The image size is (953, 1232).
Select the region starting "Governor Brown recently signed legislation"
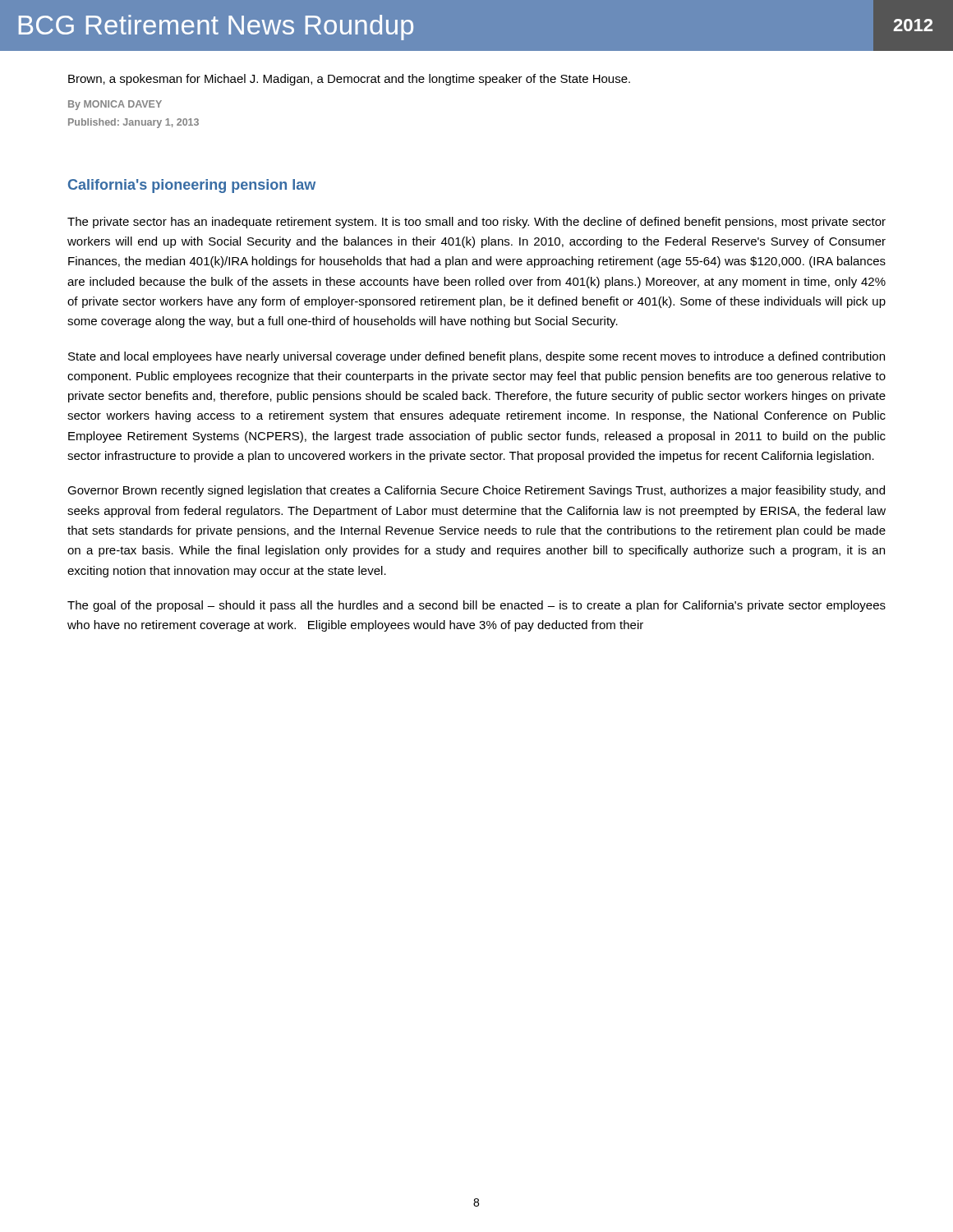476,530
